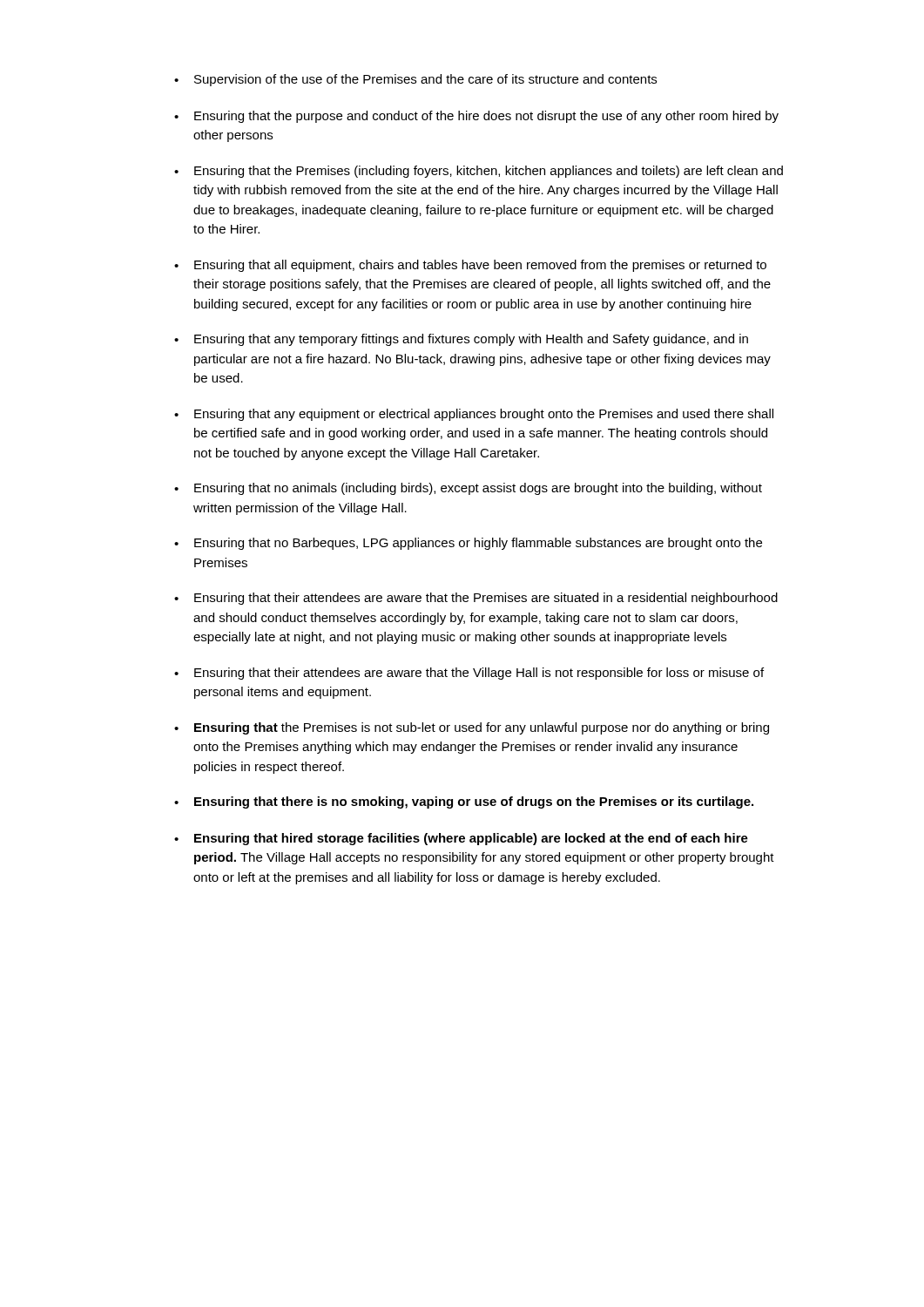Locate the list item that reads "• Ensuring that all equipment, chairs and tables"
Image resolution: width=924 pixels, height=1307 pixels.
coord(479,284)
